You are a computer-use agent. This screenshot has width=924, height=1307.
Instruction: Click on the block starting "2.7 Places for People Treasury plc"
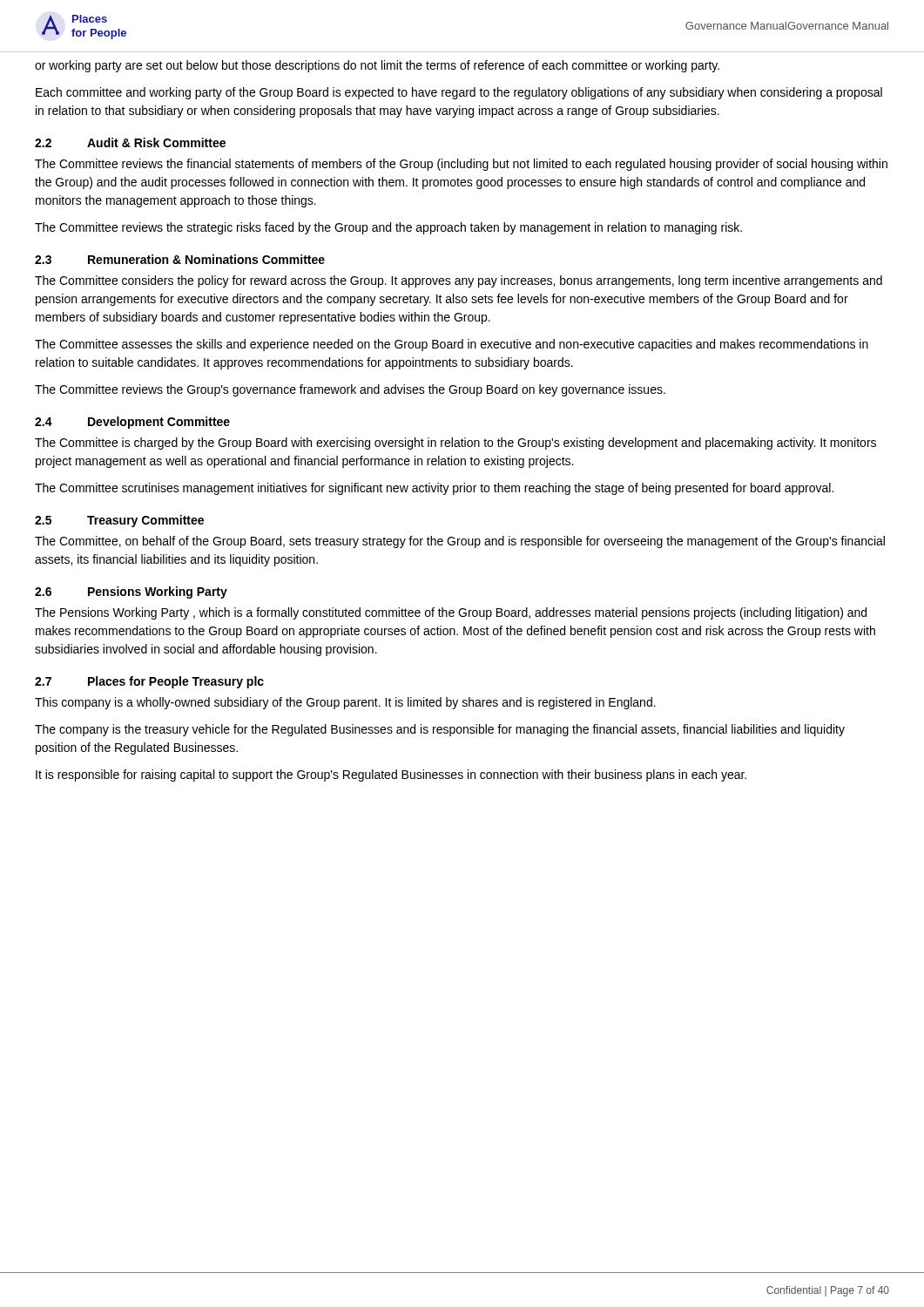tap(149, 681)
